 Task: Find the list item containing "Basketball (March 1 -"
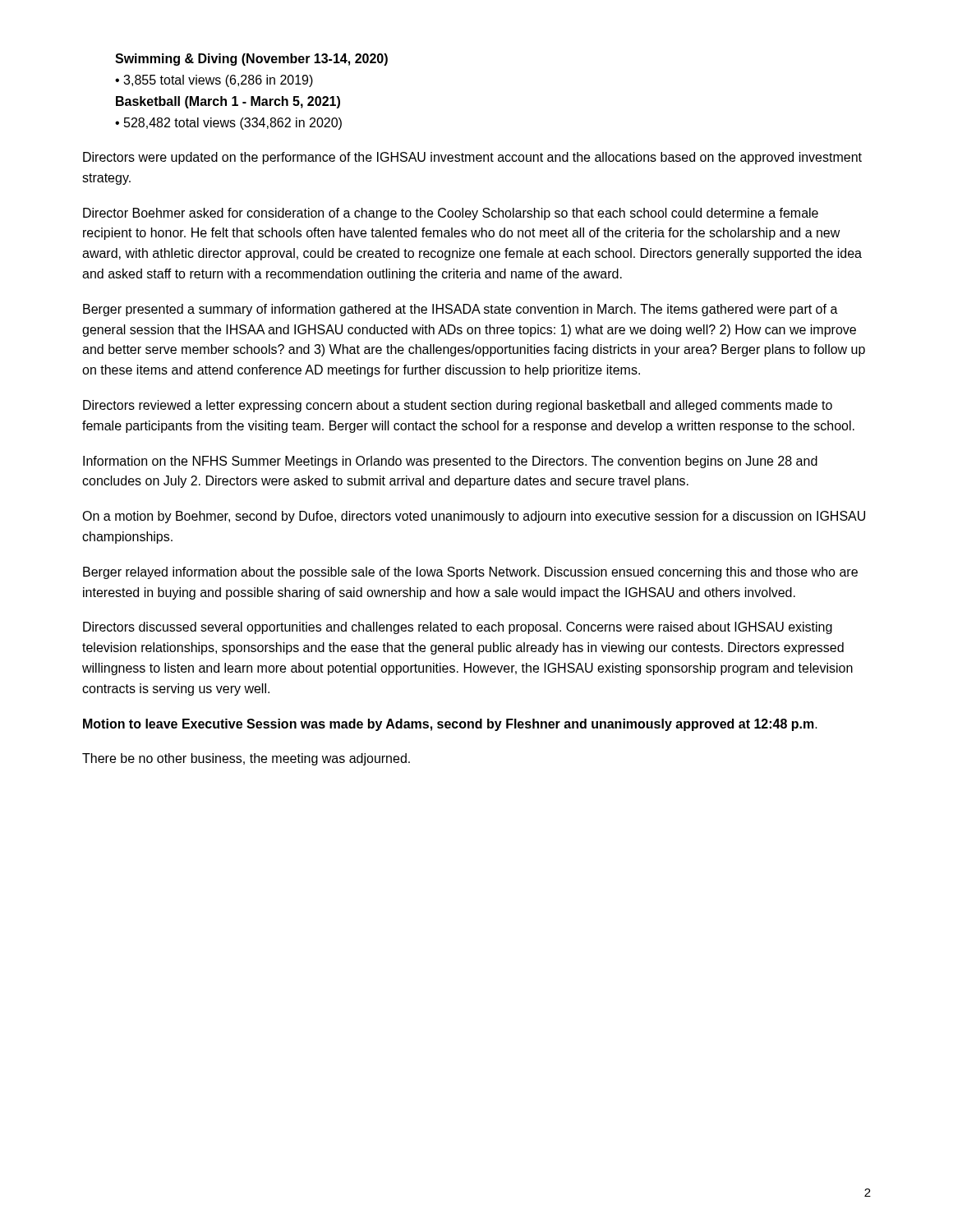coord(228,101)
